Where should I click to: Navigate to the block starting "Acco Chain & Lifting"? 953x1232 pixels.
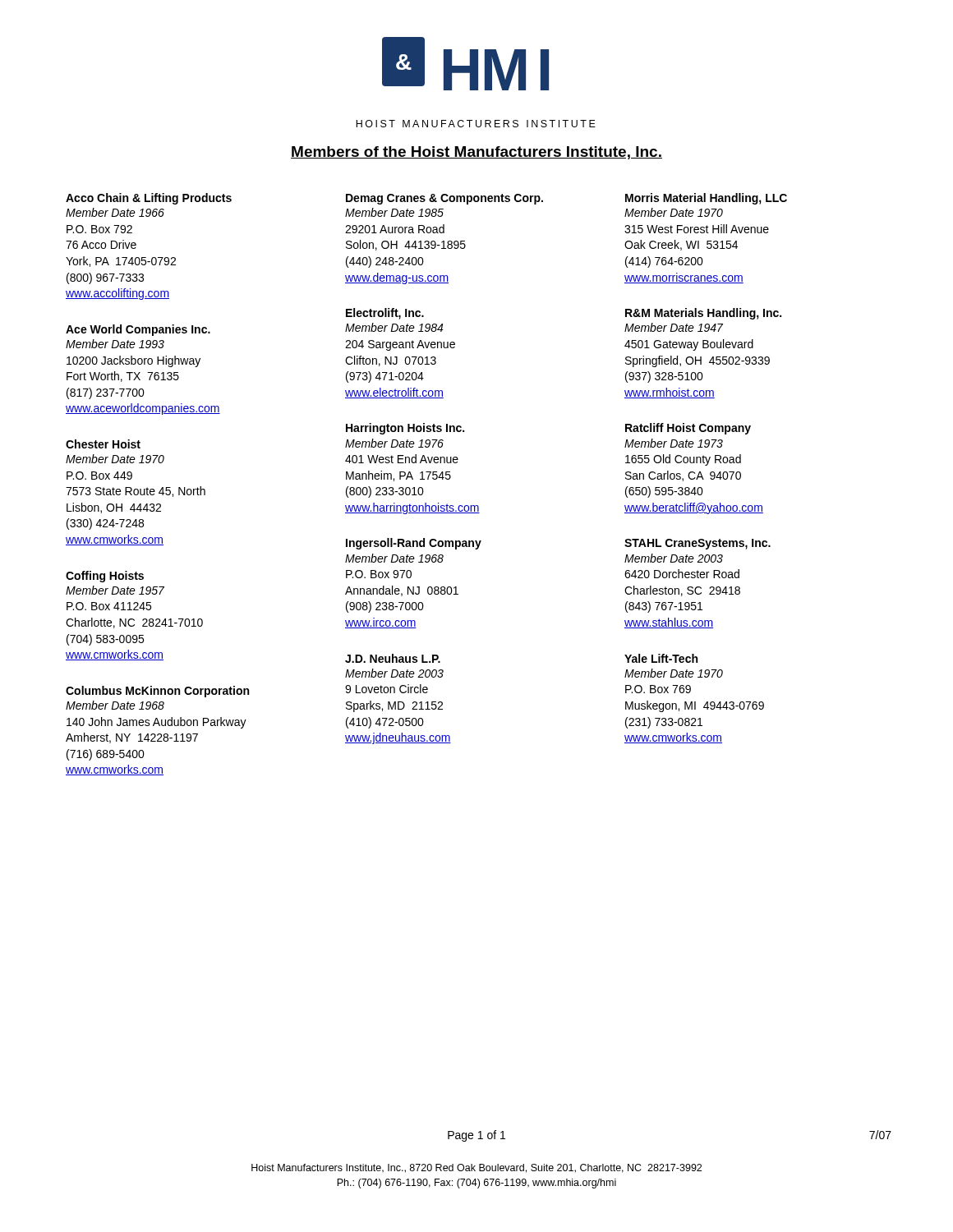coord(149,199)
